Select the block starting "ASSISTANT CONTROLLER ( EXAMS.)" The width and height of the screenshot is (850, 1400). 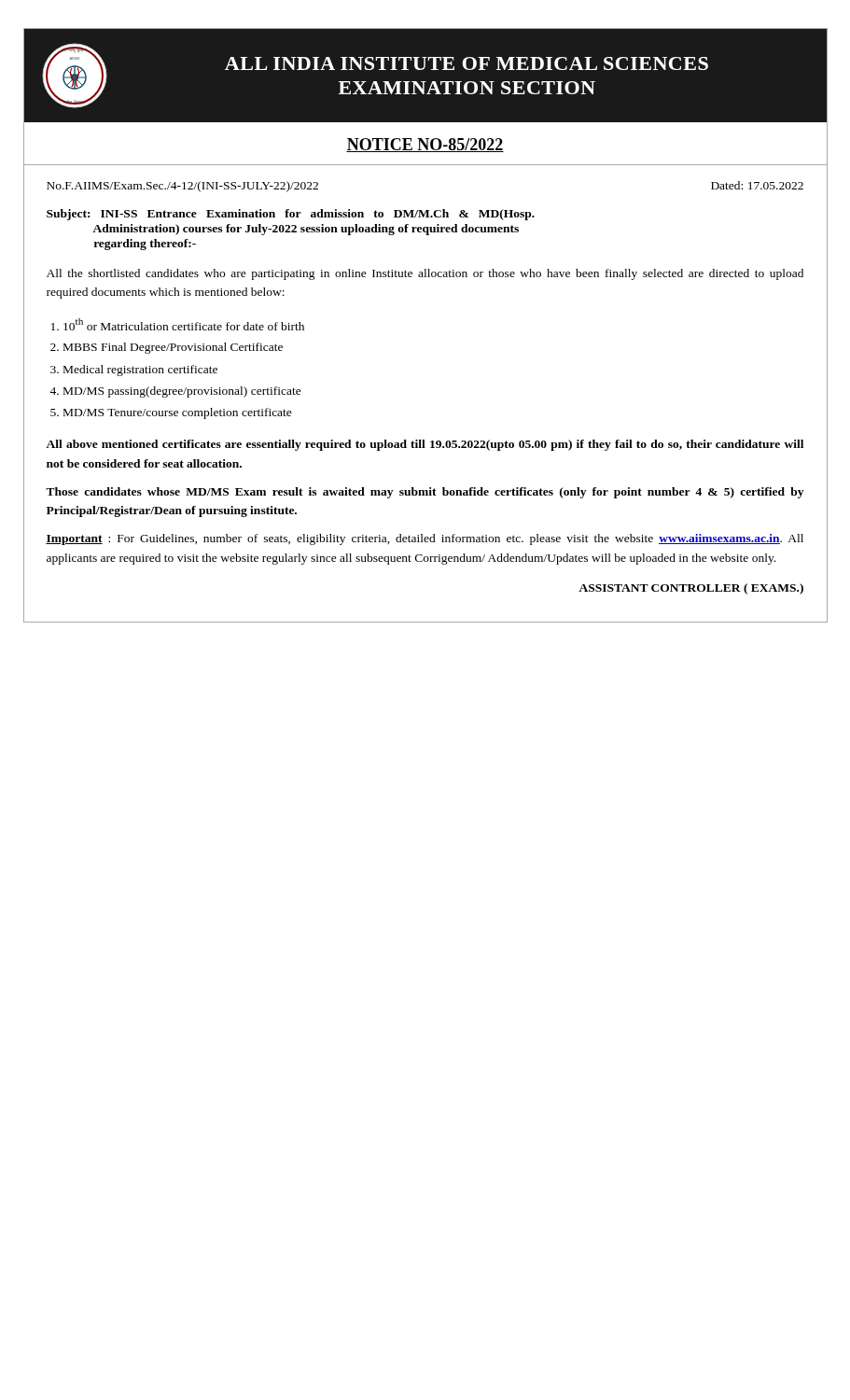coord(691,587)
